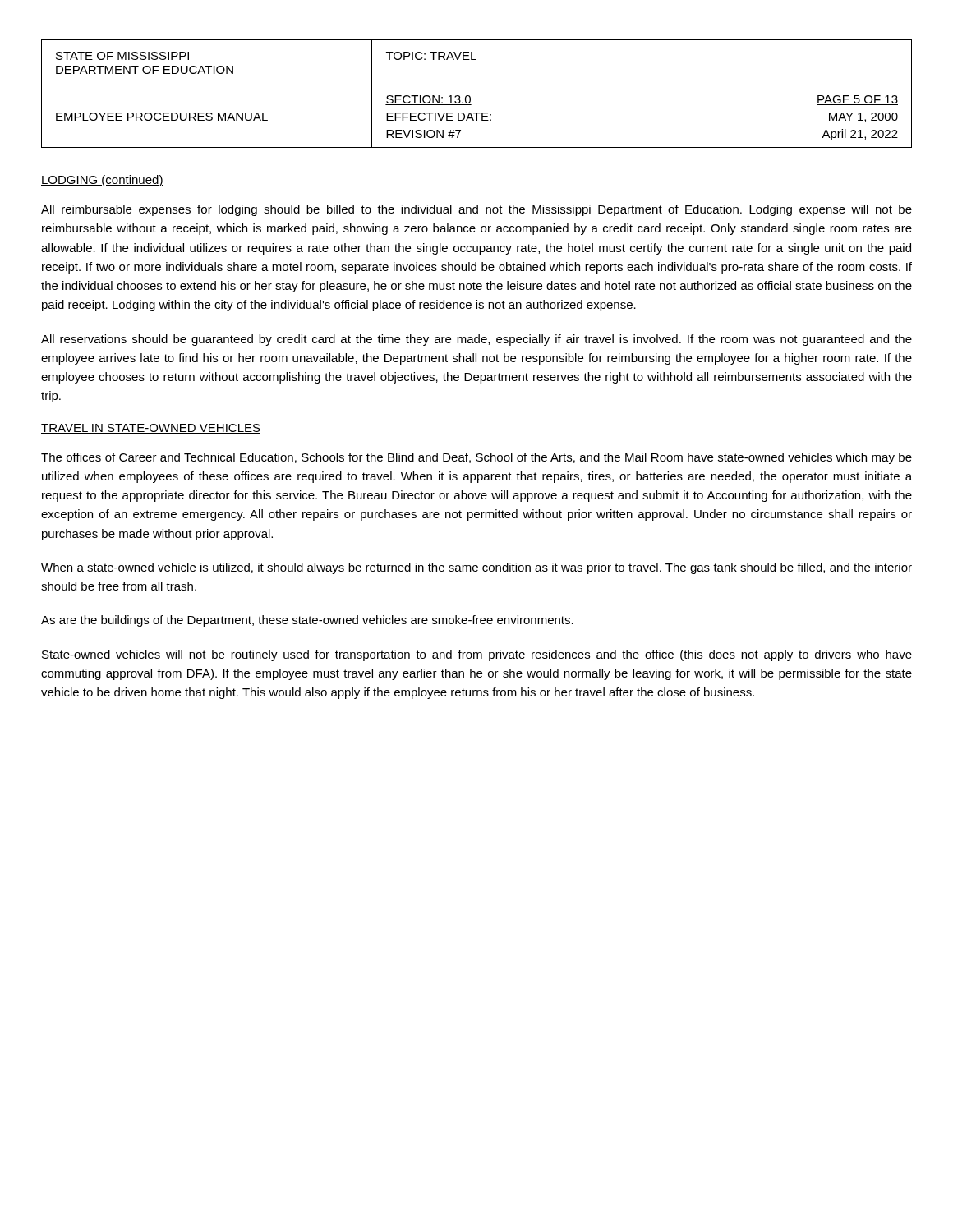Point to the block starting "LODGING (continued)"
The image size is (953, 1232).
[x=102, y=179]
